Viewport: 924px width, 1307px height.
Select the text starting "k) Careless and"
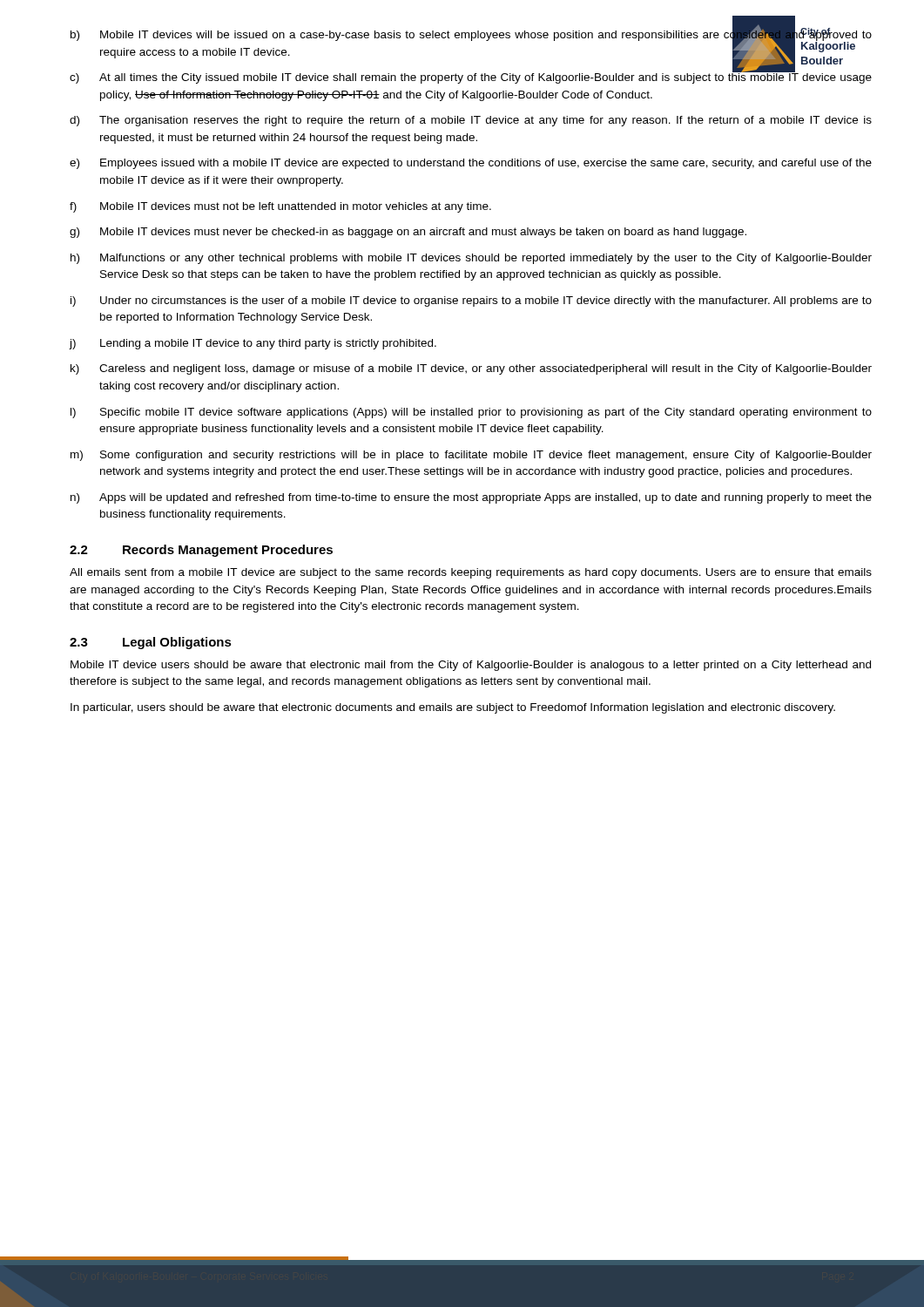[471, 377]
